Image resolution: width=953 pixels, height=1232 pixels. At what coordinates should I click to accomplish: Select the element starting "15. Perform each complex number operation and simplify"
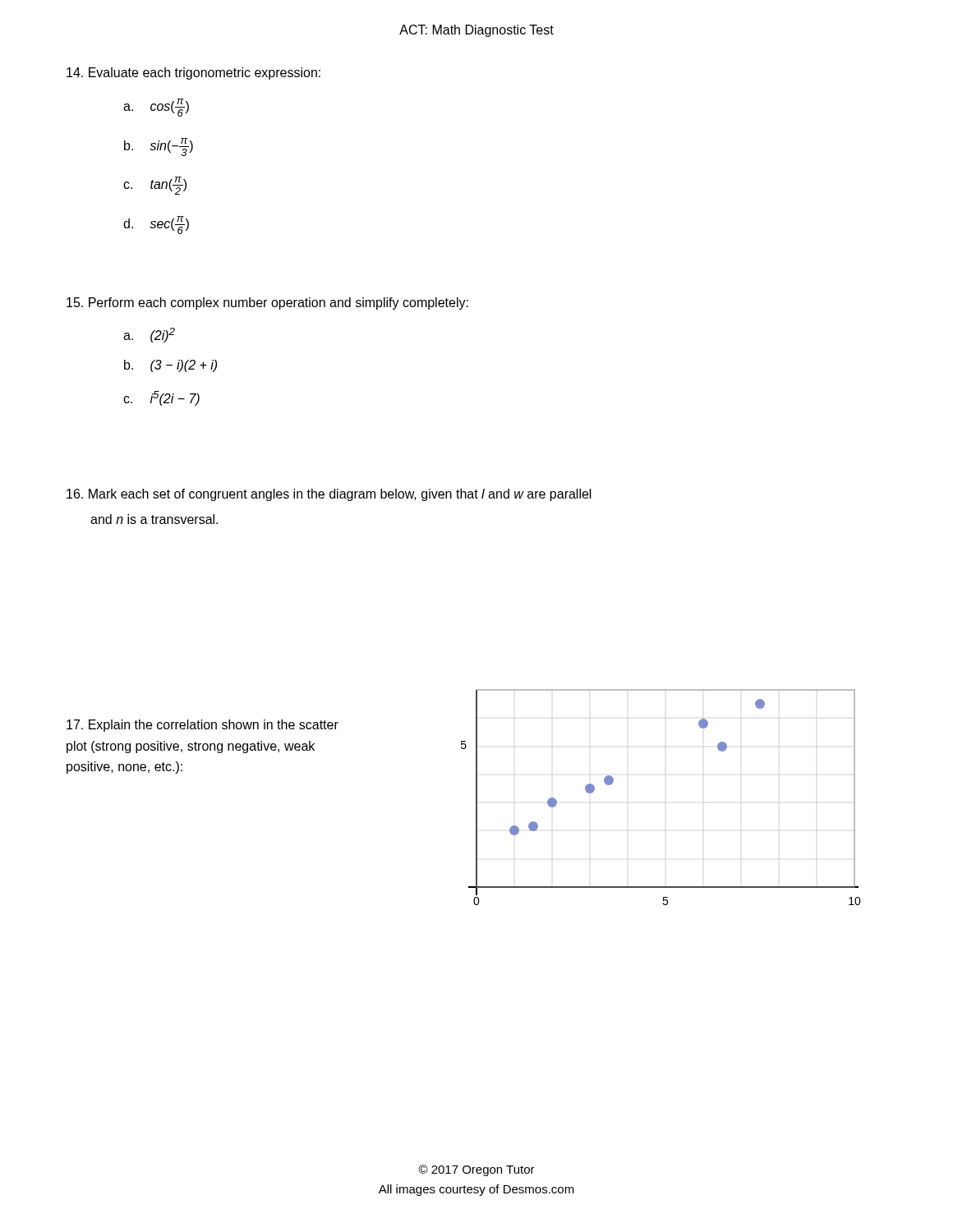tap(267, 303)
